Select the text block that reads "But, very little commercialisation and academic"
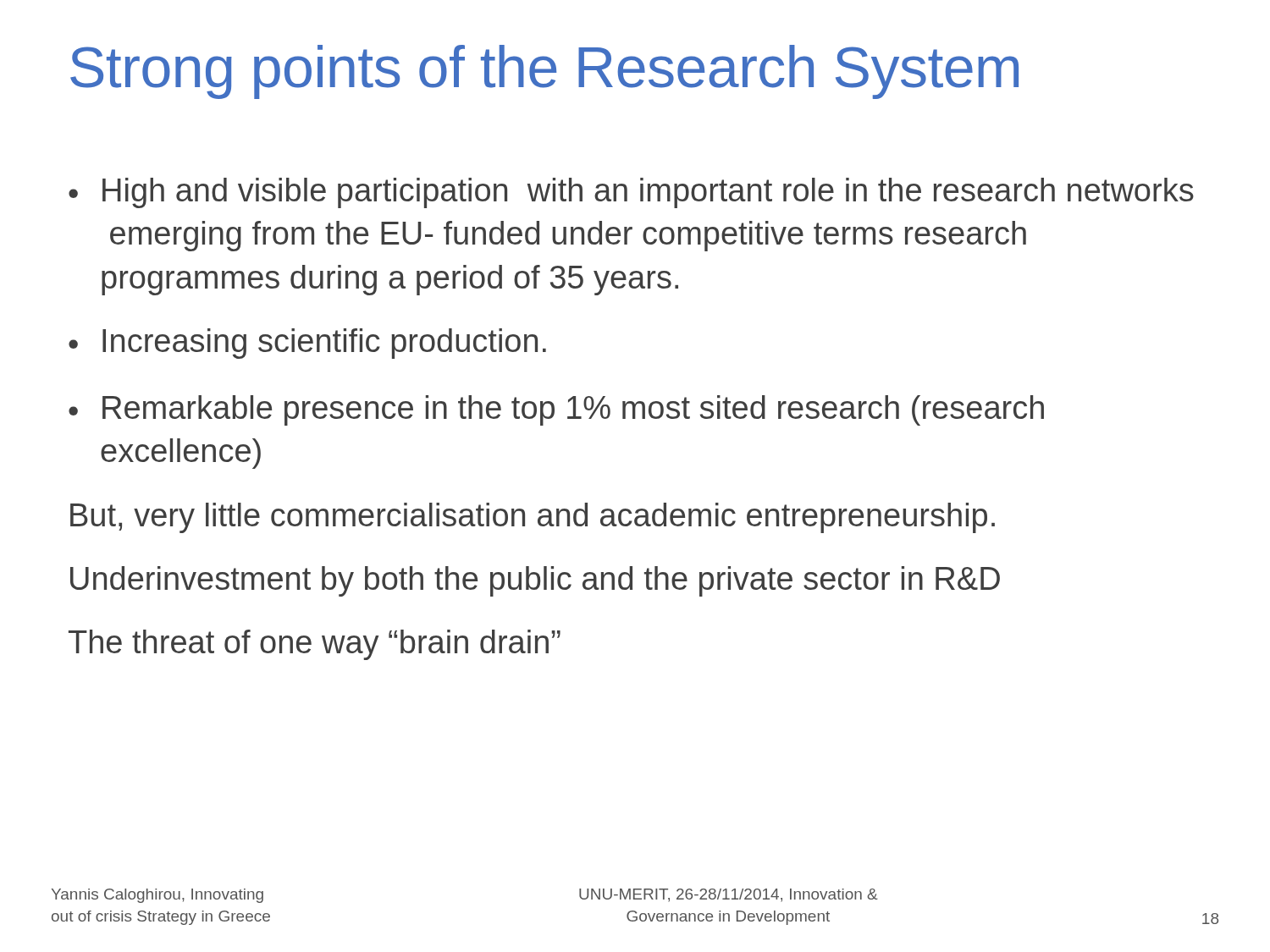Screen dimensions: 952x1270 click(x=533, y=515)
